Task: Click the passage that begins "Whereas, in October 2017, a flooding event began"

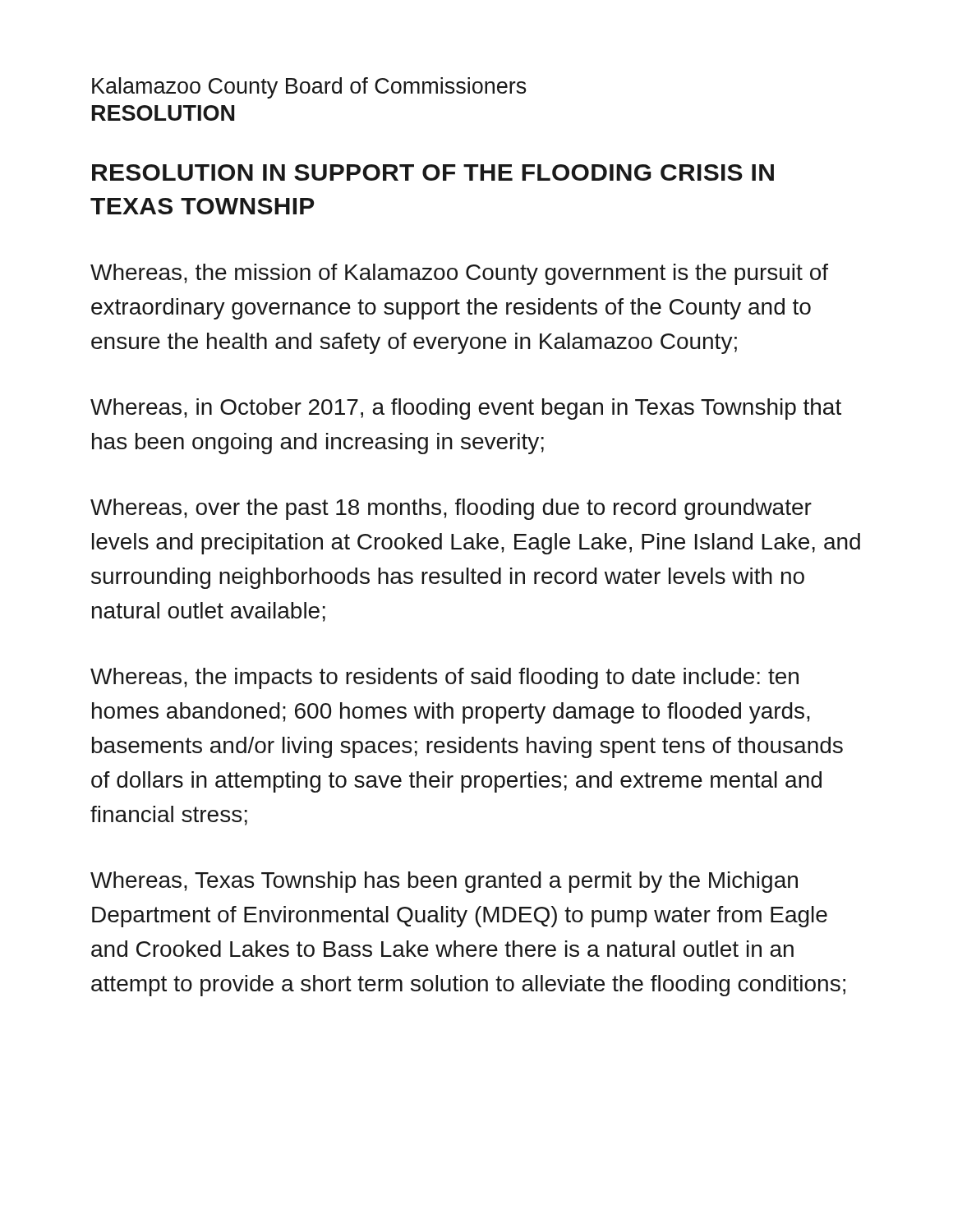Action: (466, 424)
